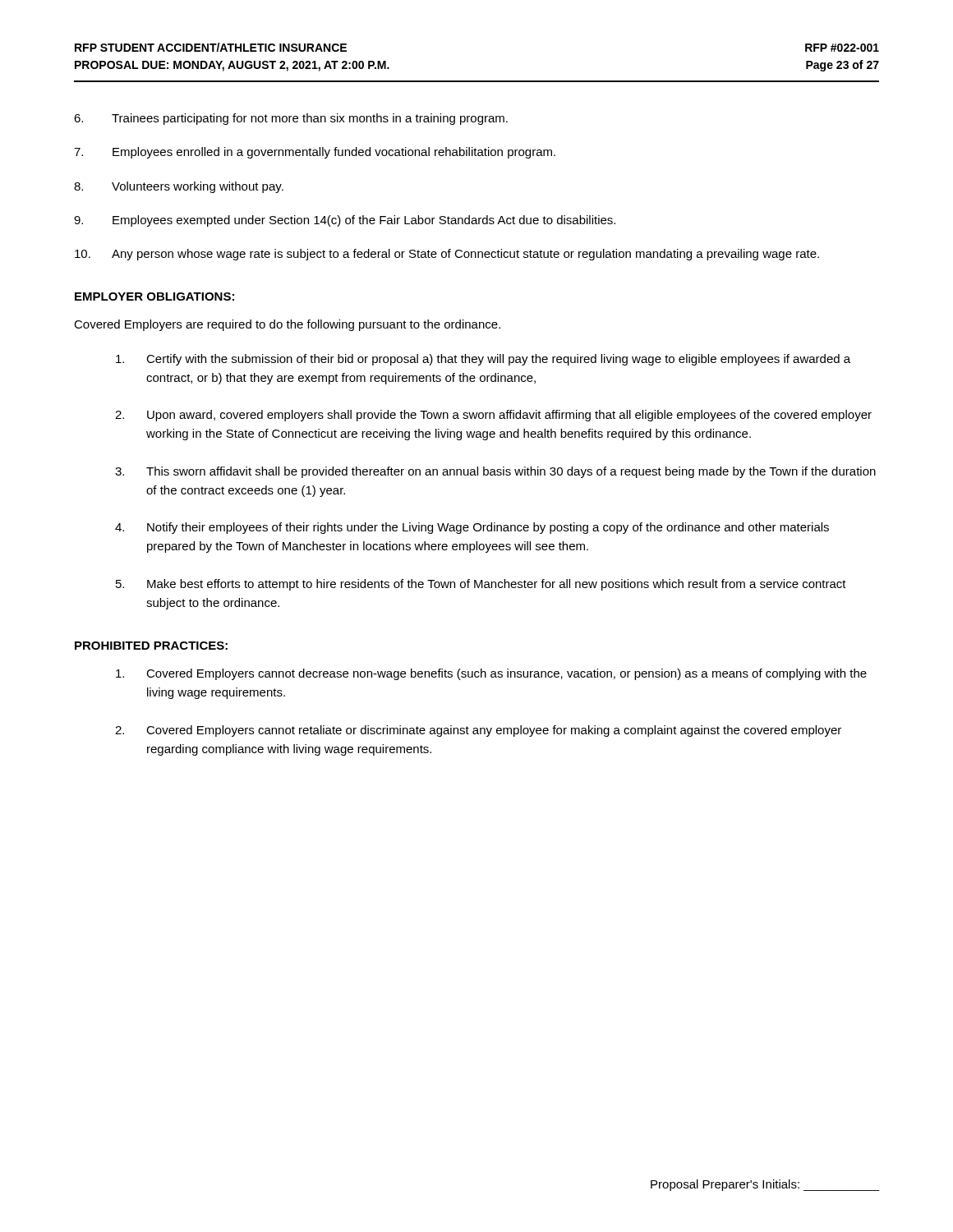The width and height of the screenshot is (953, 1232).
Task: Locate the text starting "8. Volunteers working without"
Action: (179, 187)
